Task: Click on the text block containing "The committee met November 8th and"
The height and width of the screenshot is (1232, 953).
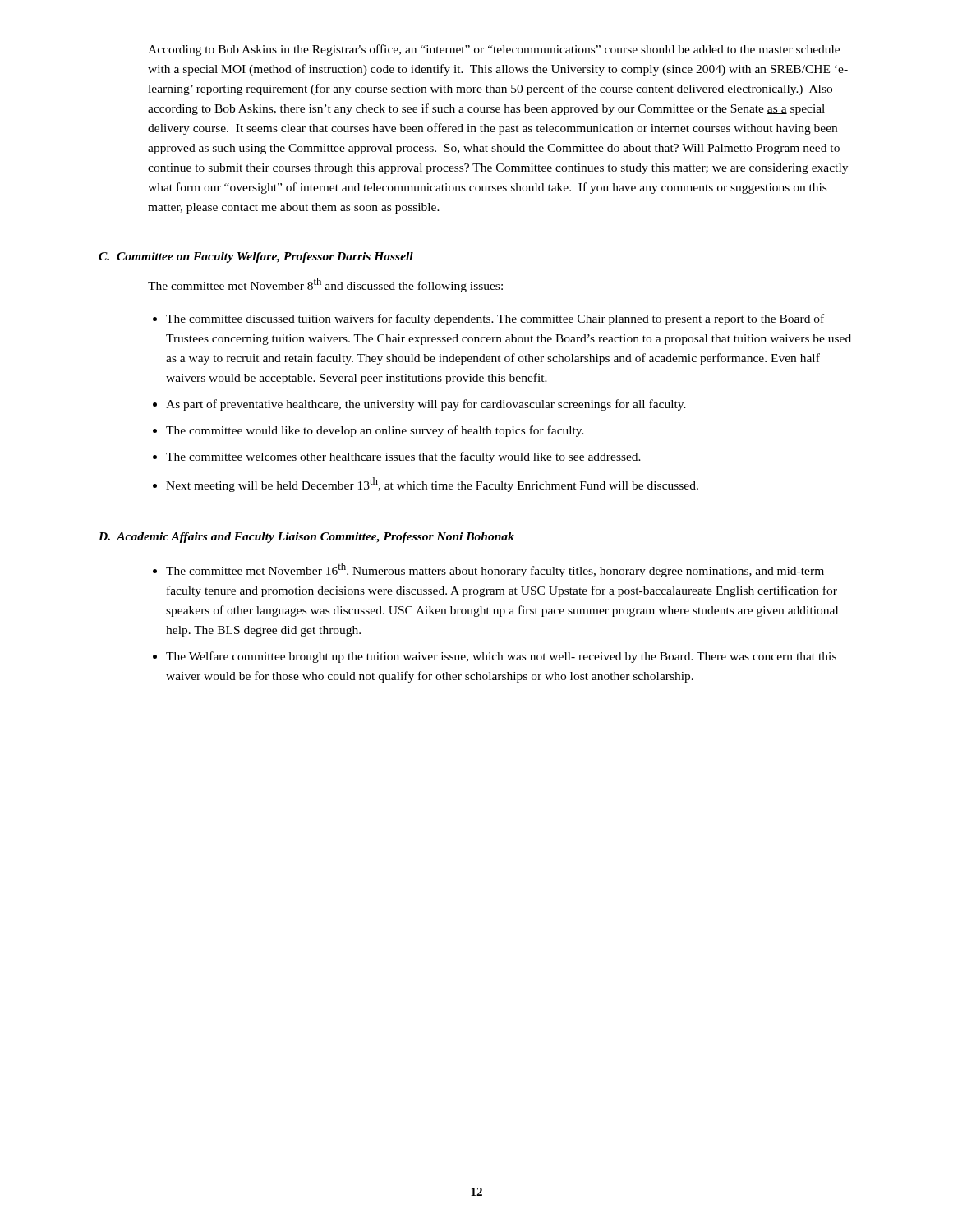Action: (501, 285)
